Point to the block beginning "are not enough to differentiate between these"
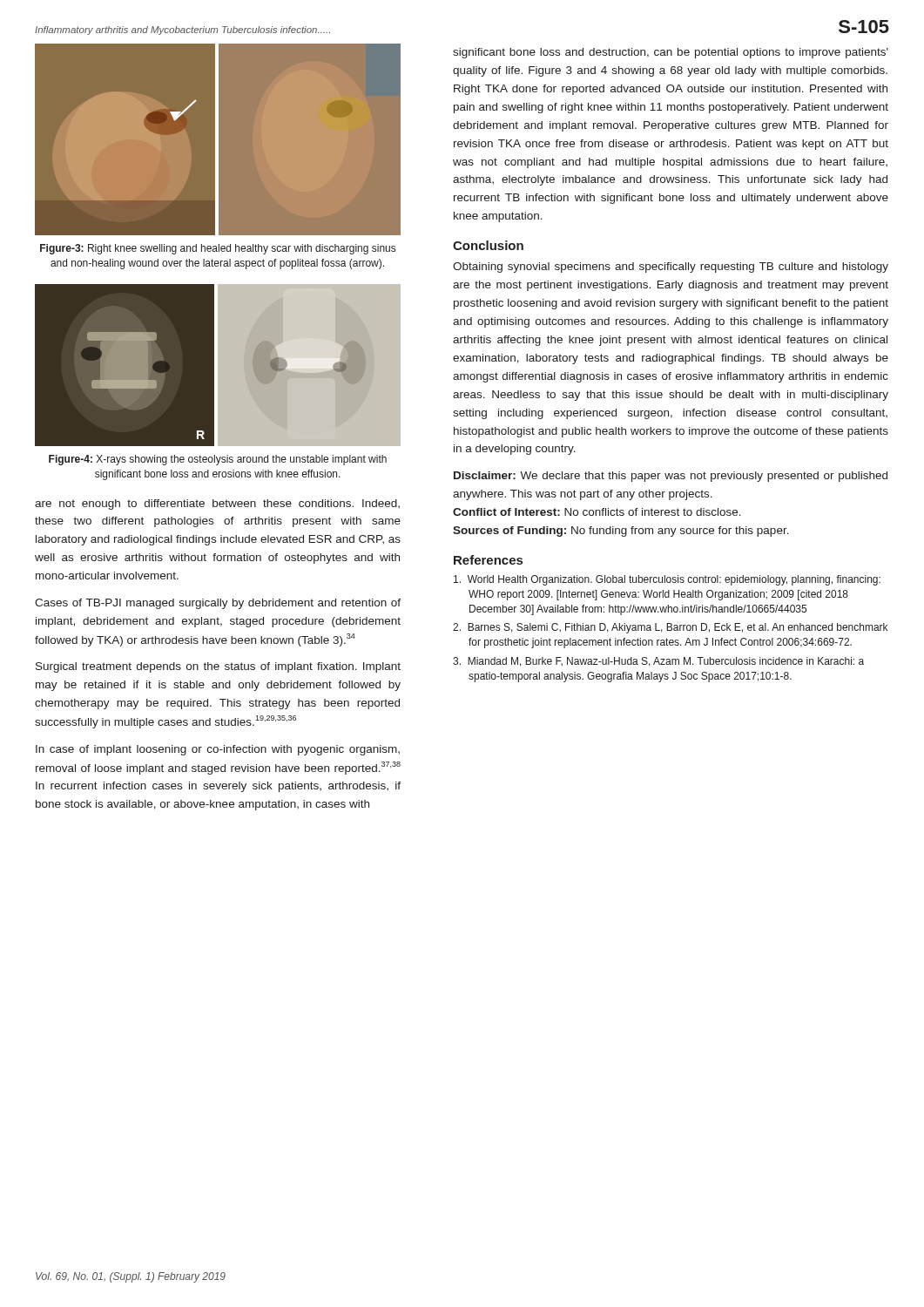The height and width of the screenshot is (1307, 924). tap(218, 539)
